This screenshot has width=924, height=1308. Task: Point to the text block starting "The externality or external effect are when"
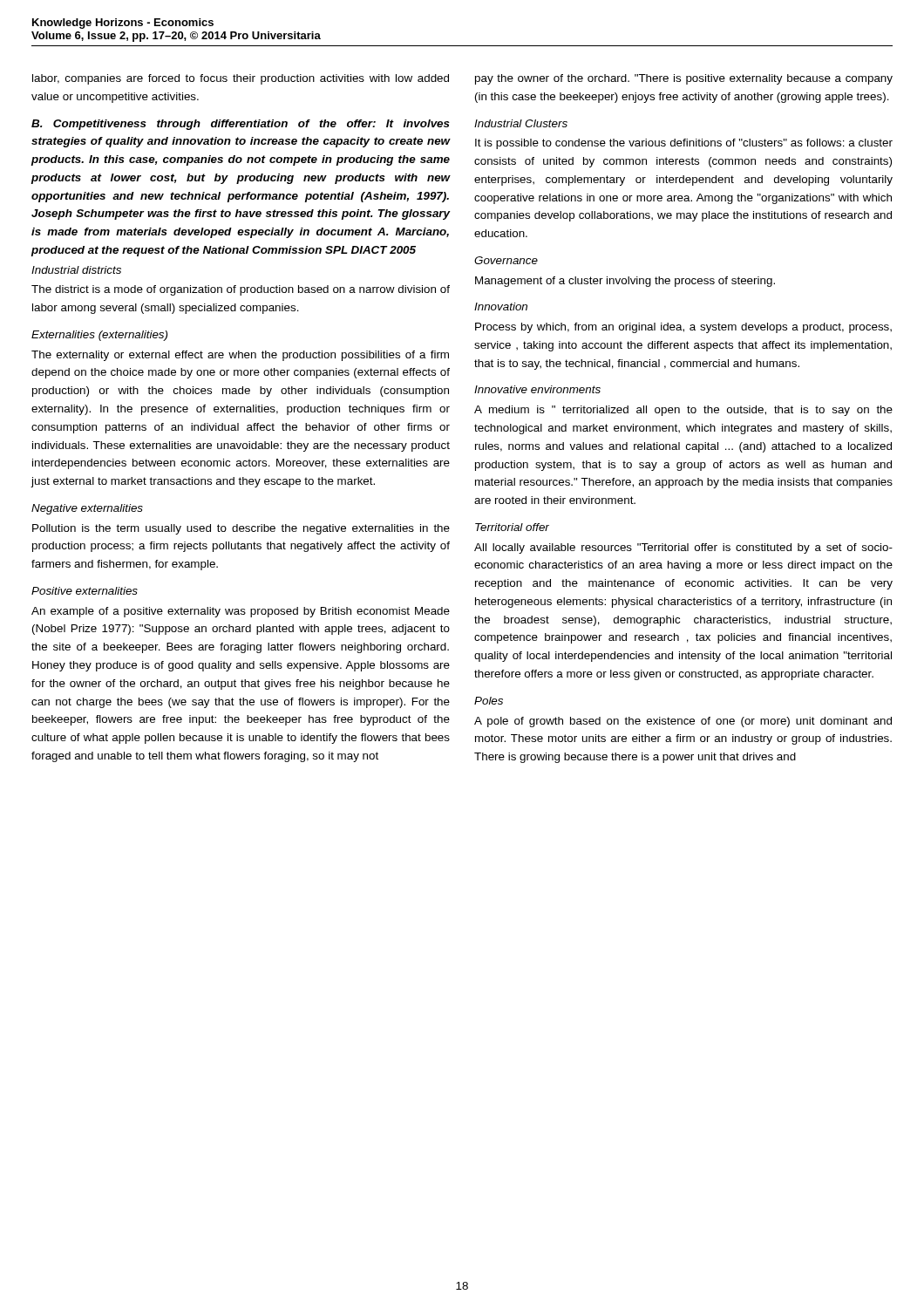241,418
